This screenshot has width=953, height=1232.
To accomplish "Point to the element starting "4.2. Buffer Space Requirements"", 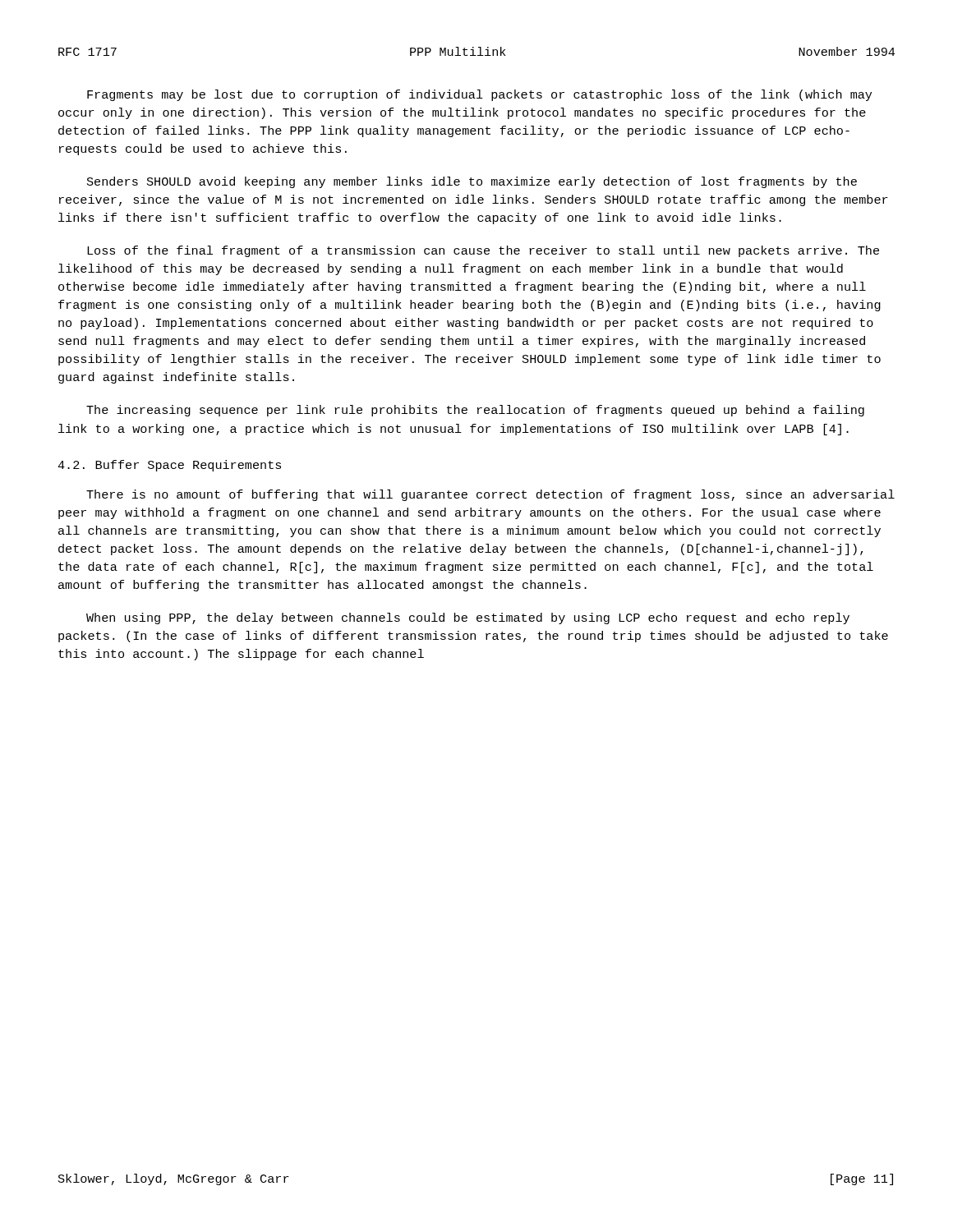I will [x=170, y=465].
